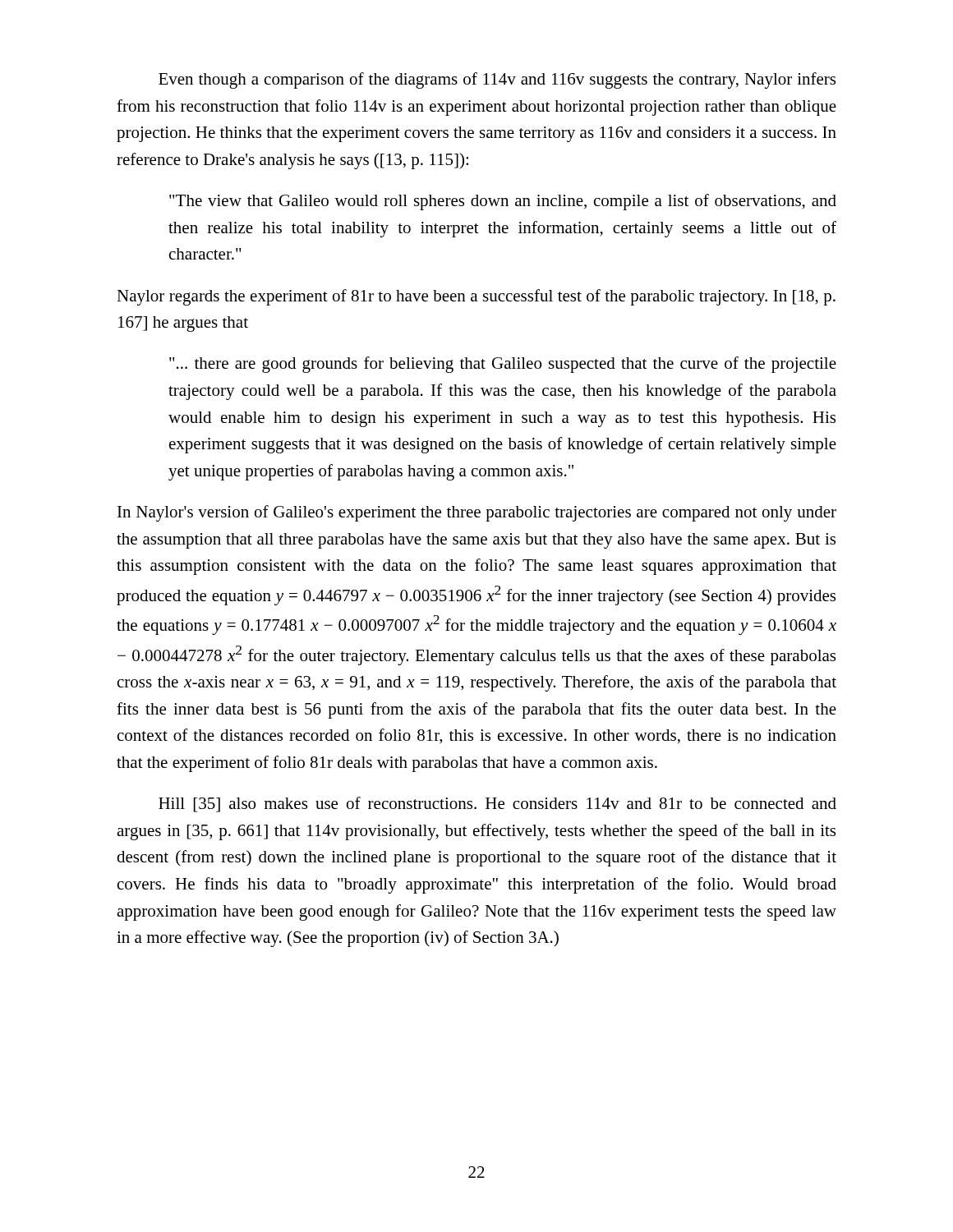Select the text block starting "Even though a comparison"
This screenshot has width=953, height=1232.
[476, 119]
